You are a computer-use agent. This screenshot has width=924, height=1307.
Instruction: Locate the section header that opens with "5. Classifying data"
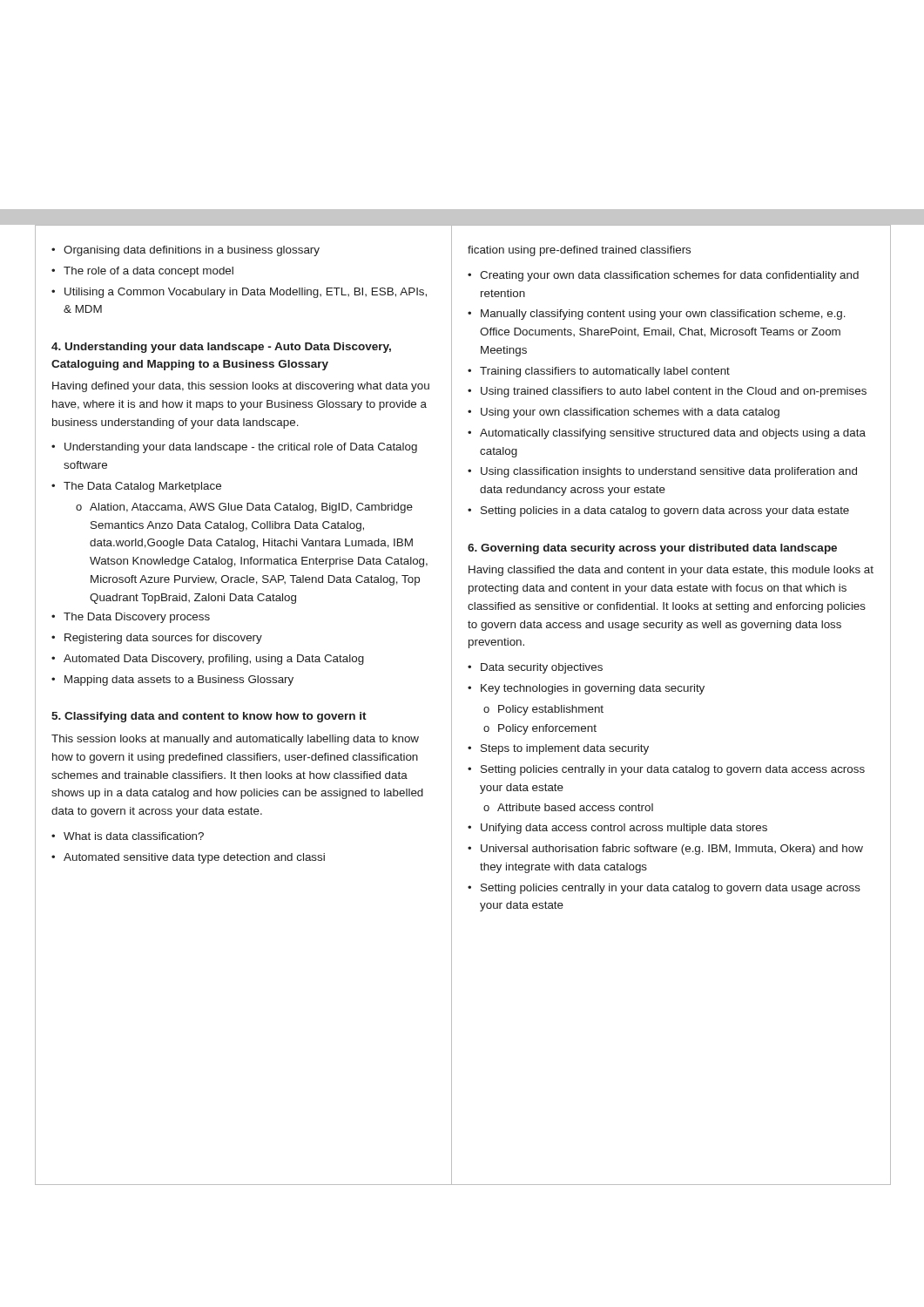[209, 716]
